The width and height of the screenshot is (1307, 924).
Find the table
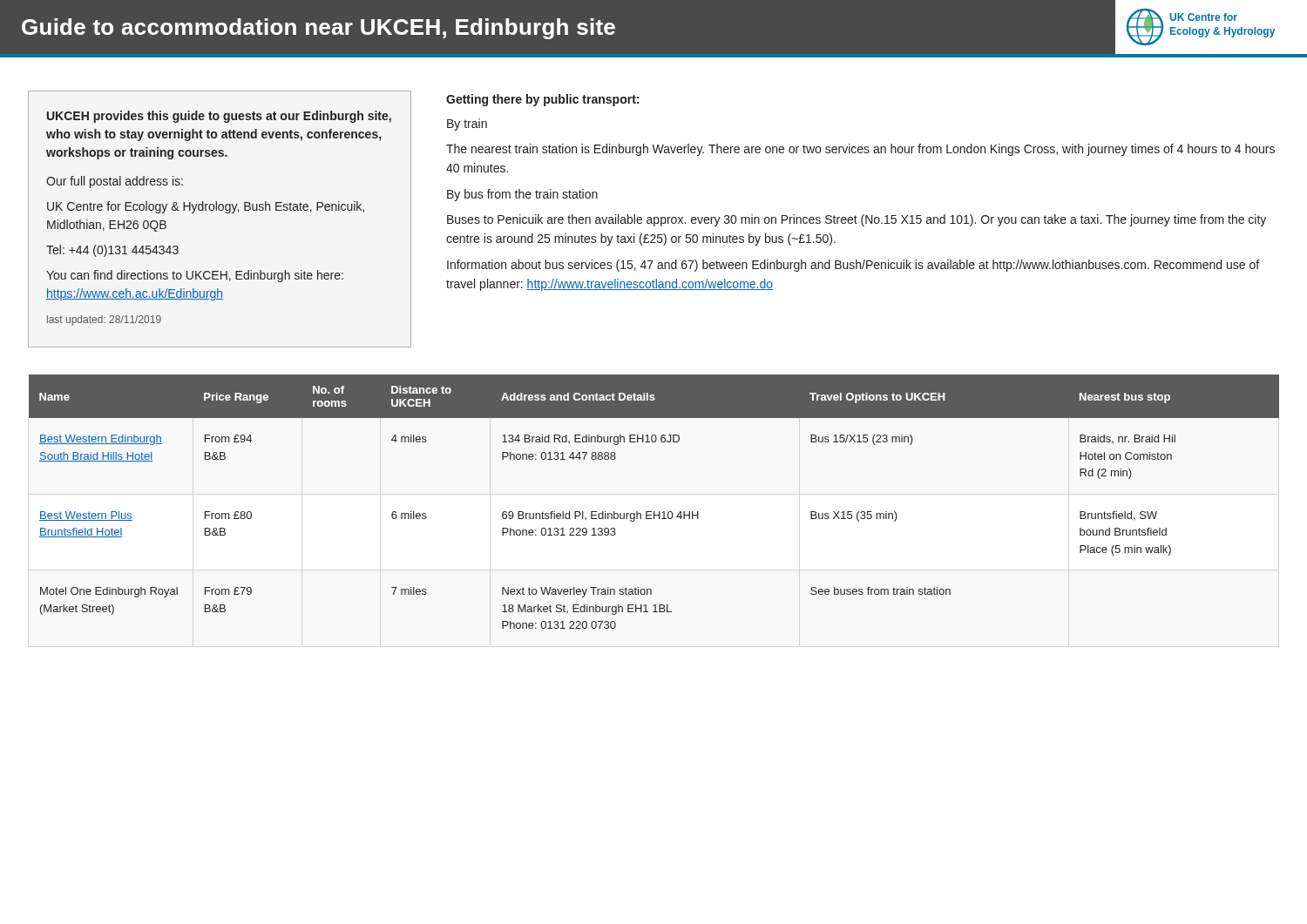(x=654, y=511)
